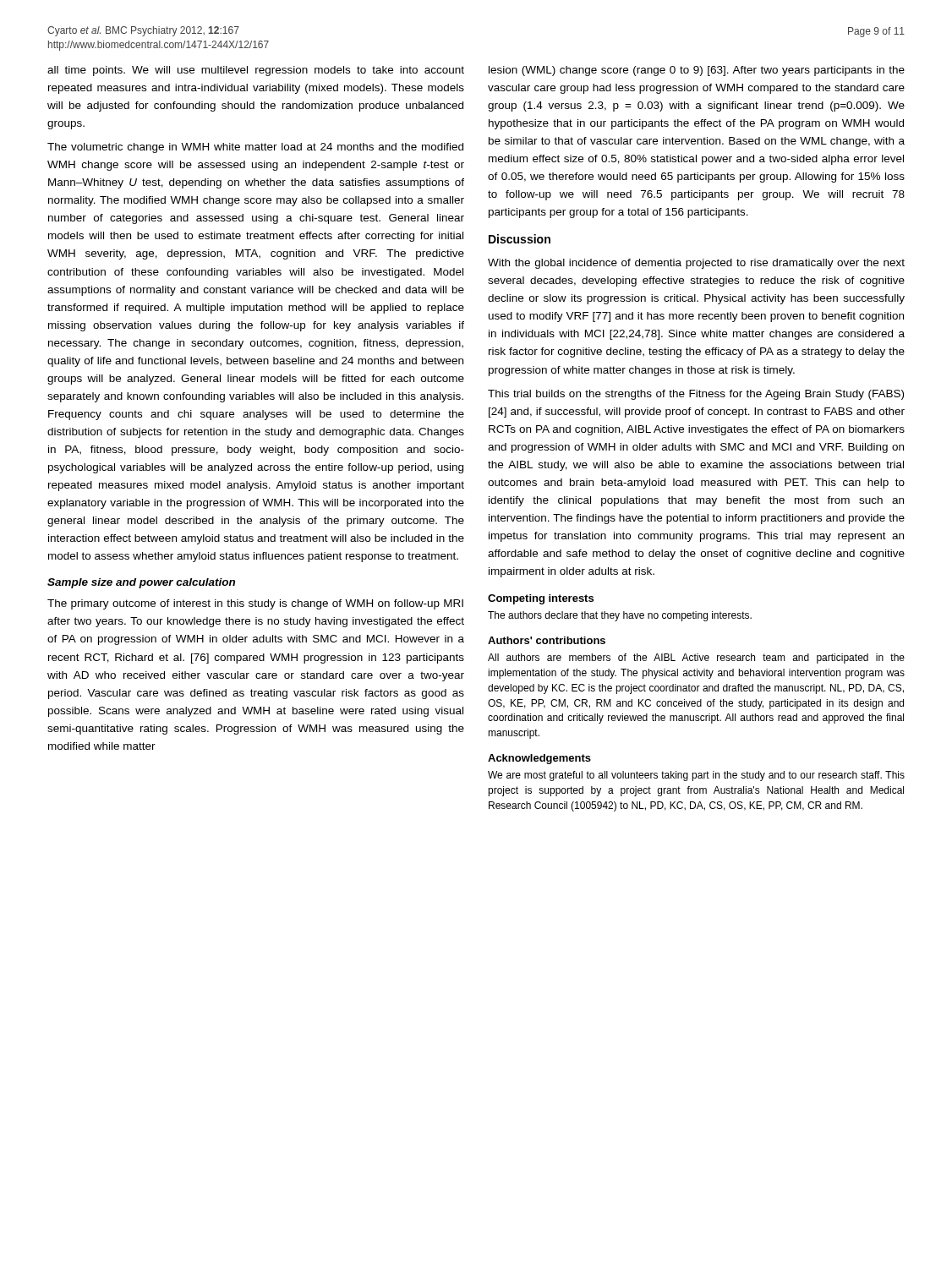This screenshot has height=1268, width=952.
Task: Locate the text "Authors' contributions"
Action: click(547, 640)
